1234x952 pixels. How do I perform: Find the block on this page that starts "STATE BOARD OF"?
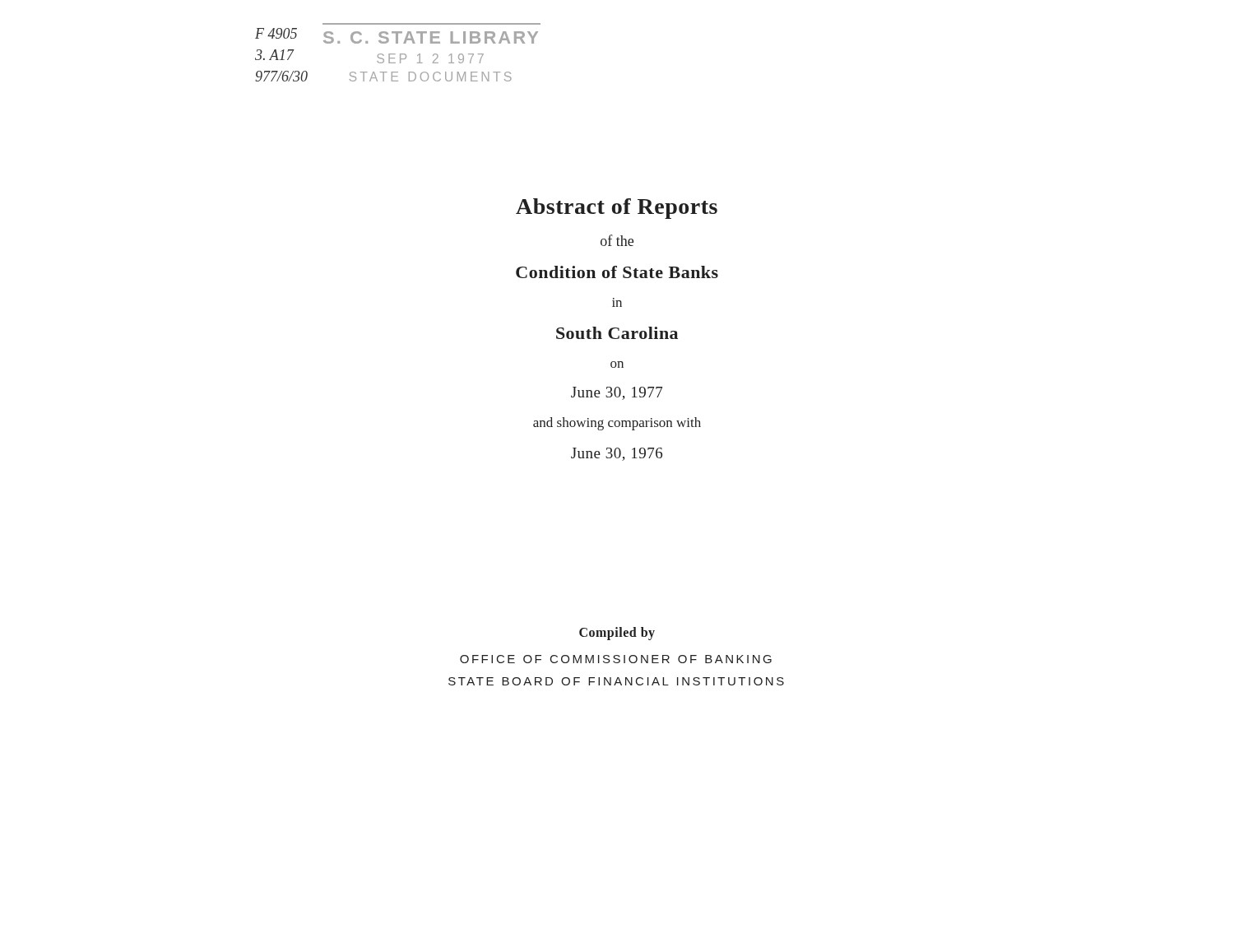pyautogui.click(x=617, y=681)
